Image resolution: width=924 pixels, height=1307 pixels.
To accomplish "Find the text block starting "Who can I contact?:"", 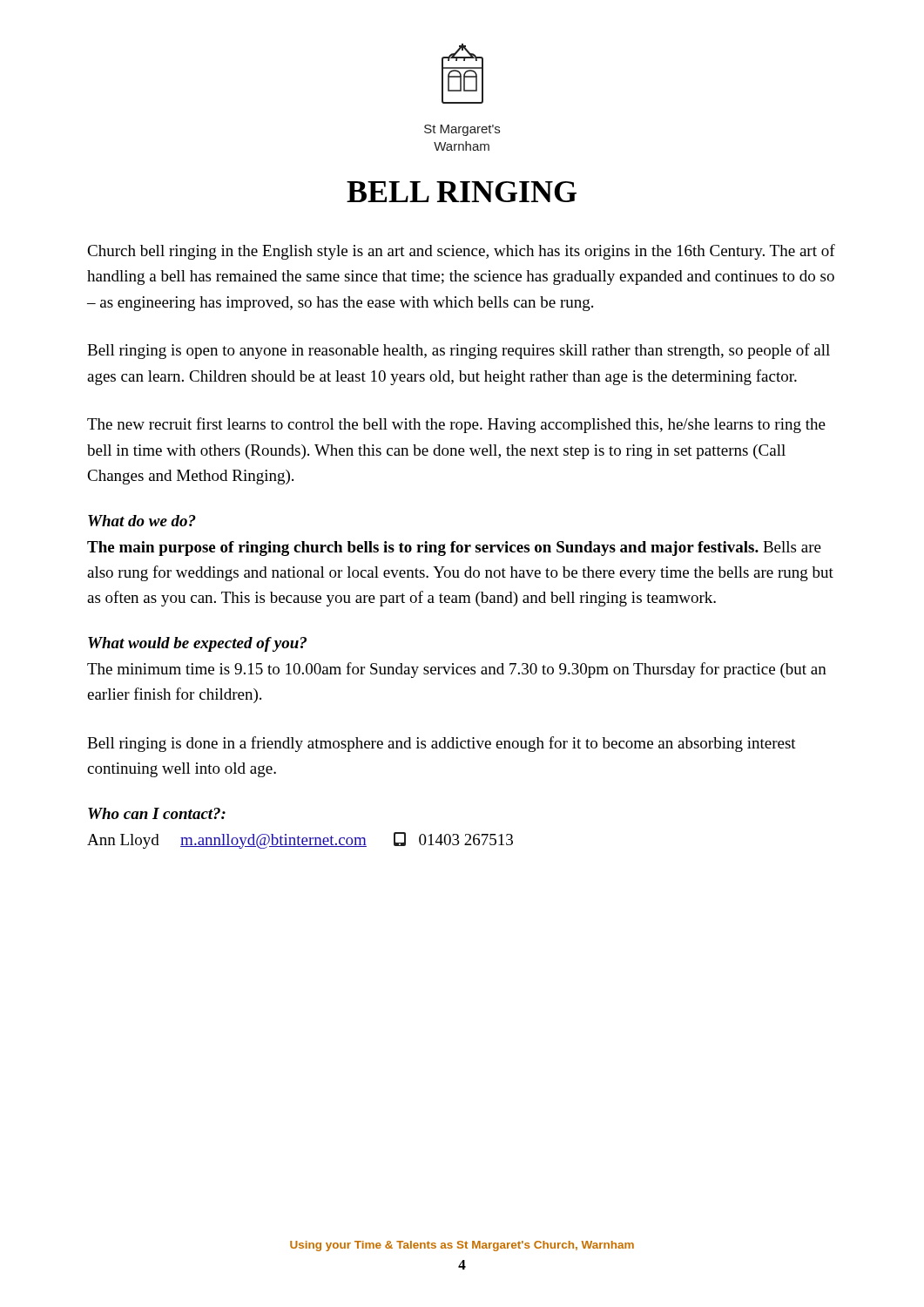I will pyautogui.click(x=157, y=813).
